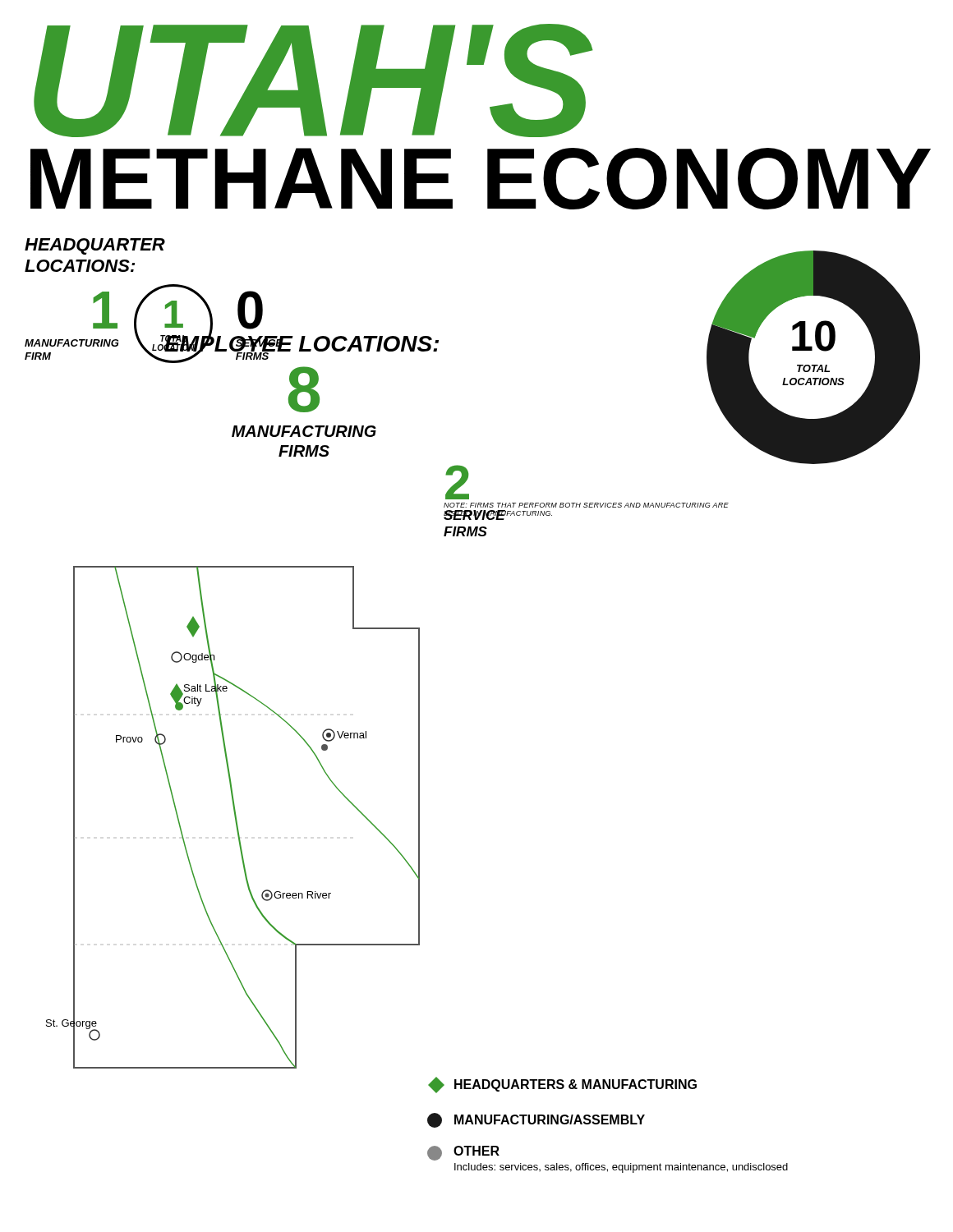
Task: Click the passage that begins "OTHER Includes: services, sales,"
Action: point(608,1159)
